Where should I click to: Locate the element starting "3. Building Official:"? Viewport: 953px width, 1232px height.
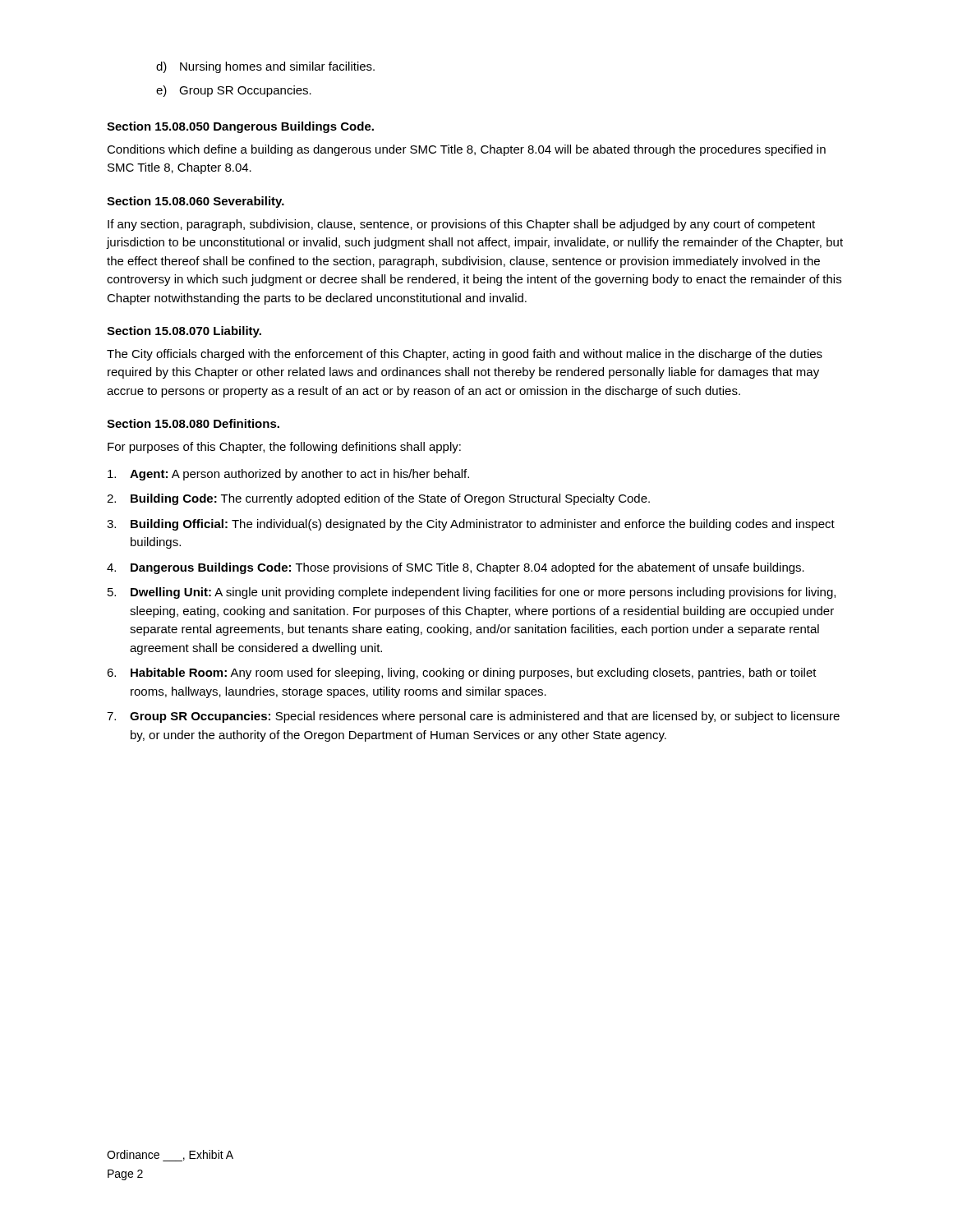(476, 533)
